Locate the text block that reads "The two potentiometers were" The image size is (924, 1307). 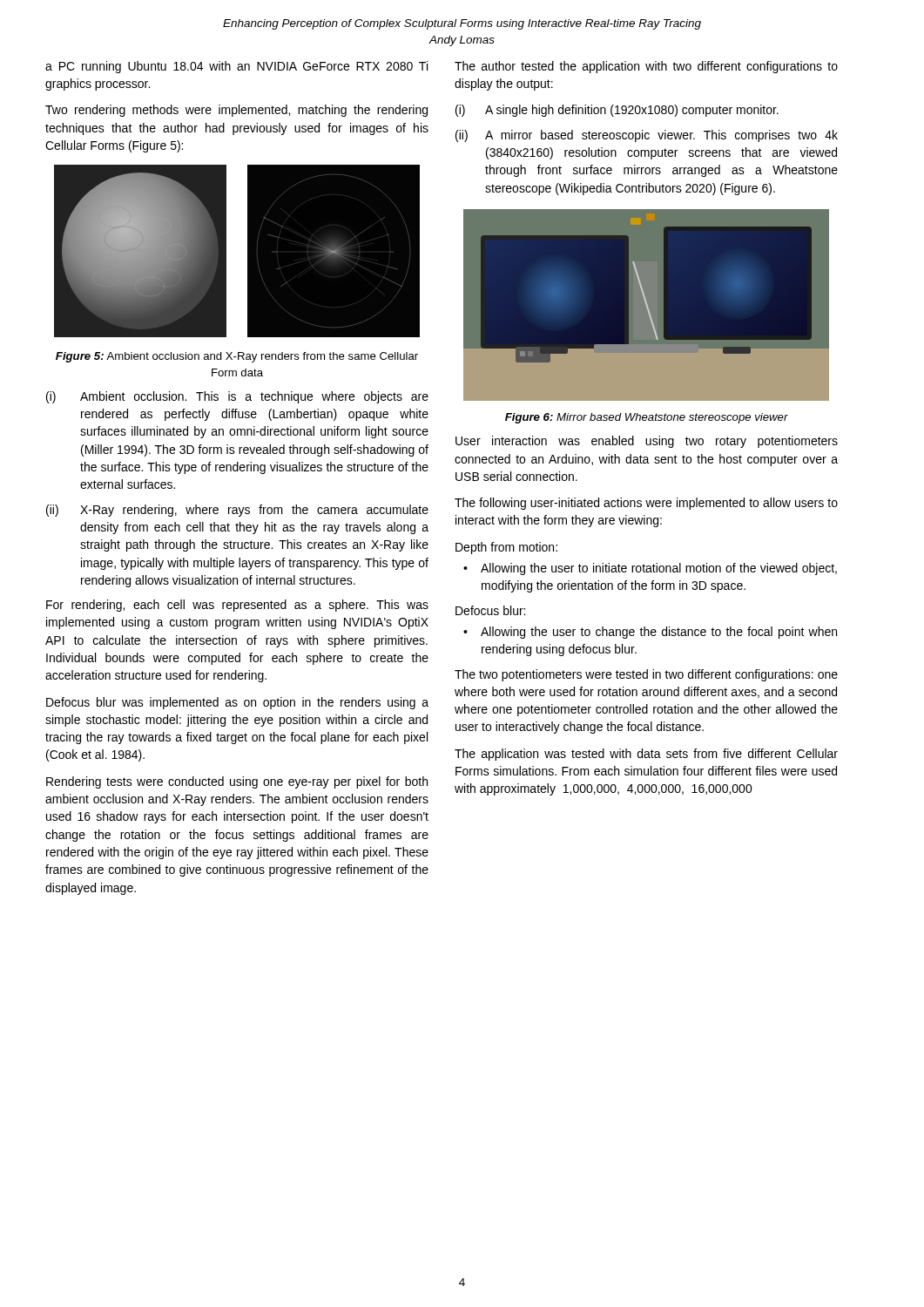coord(646,701)
